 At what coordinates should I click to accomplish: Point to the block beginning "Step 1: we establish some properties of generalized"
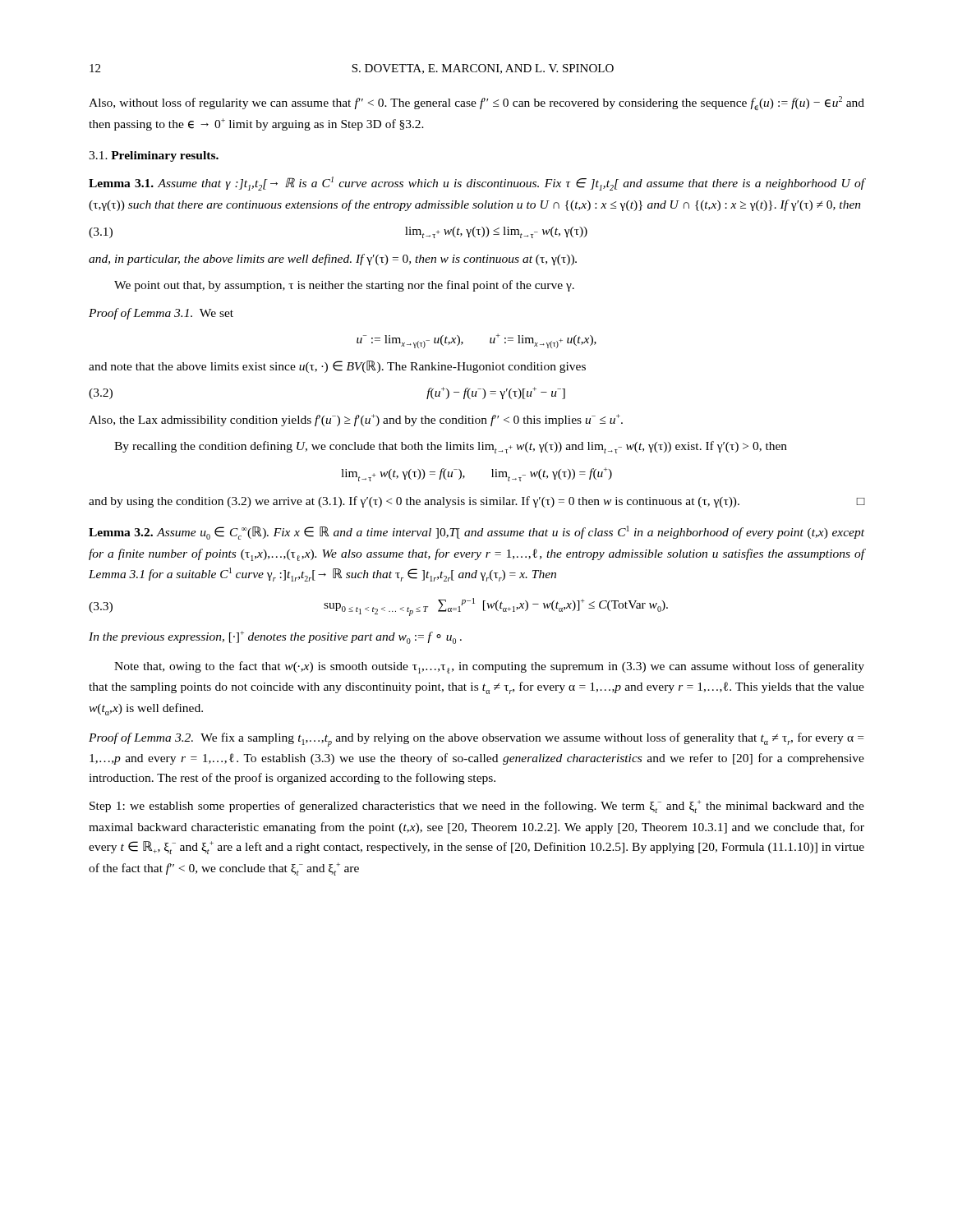pos(476,838)
